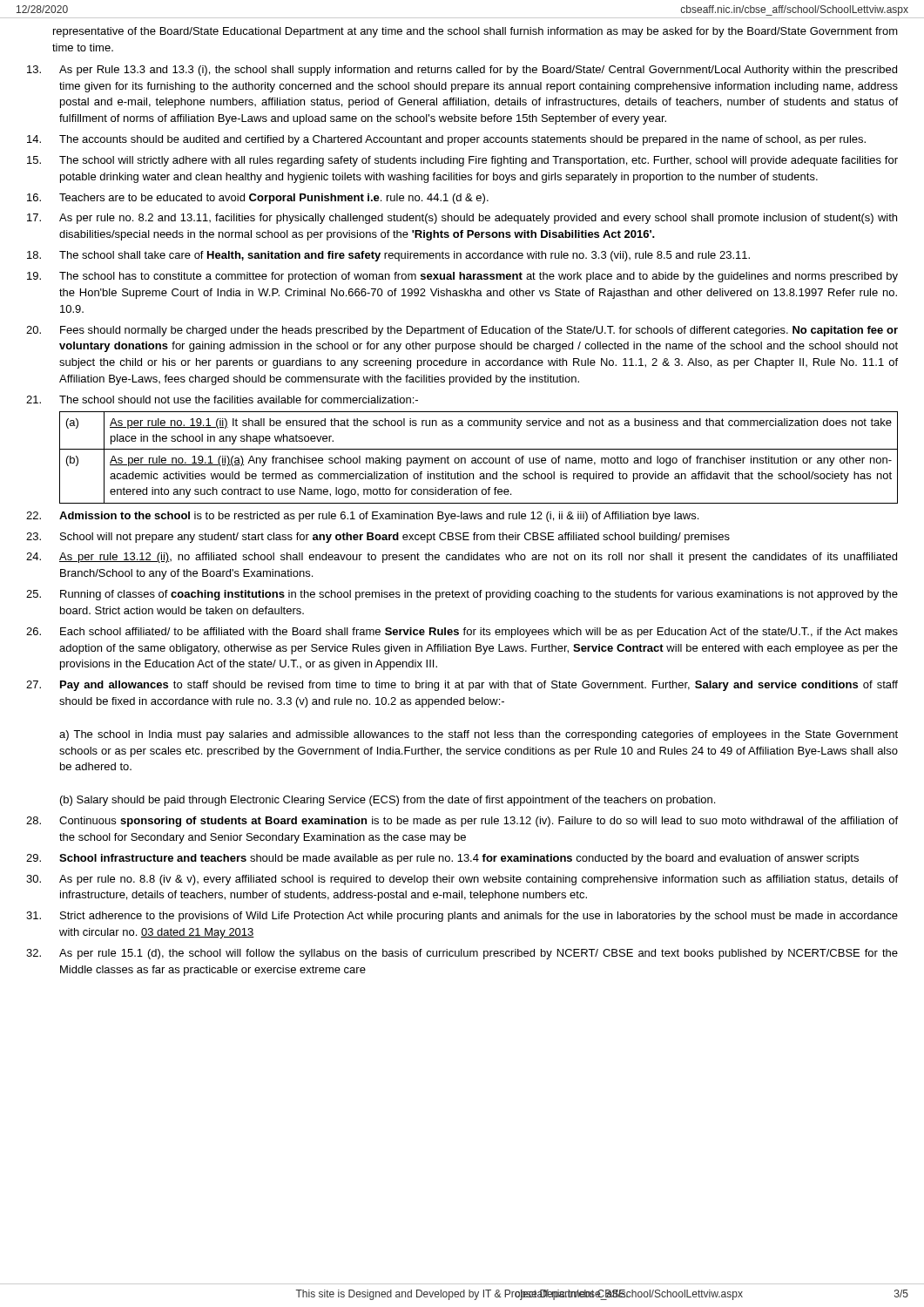Point to the block beginning "29. School infrastructure and teachers should be made"
This screenshot has height=1307, width=924.
[462, 858]
